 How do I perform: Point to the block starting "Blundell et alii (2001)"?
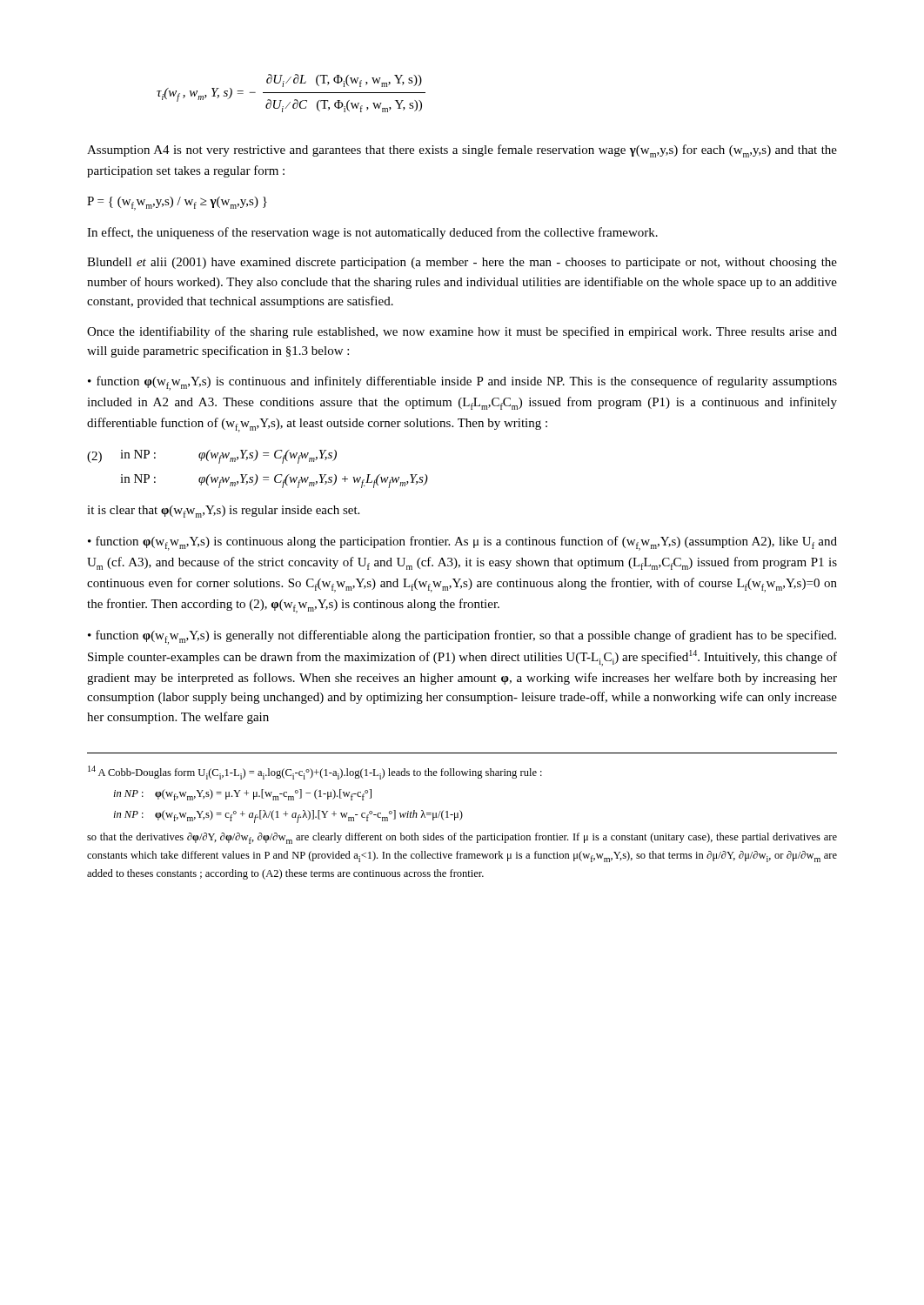click(x=462, y=281)
